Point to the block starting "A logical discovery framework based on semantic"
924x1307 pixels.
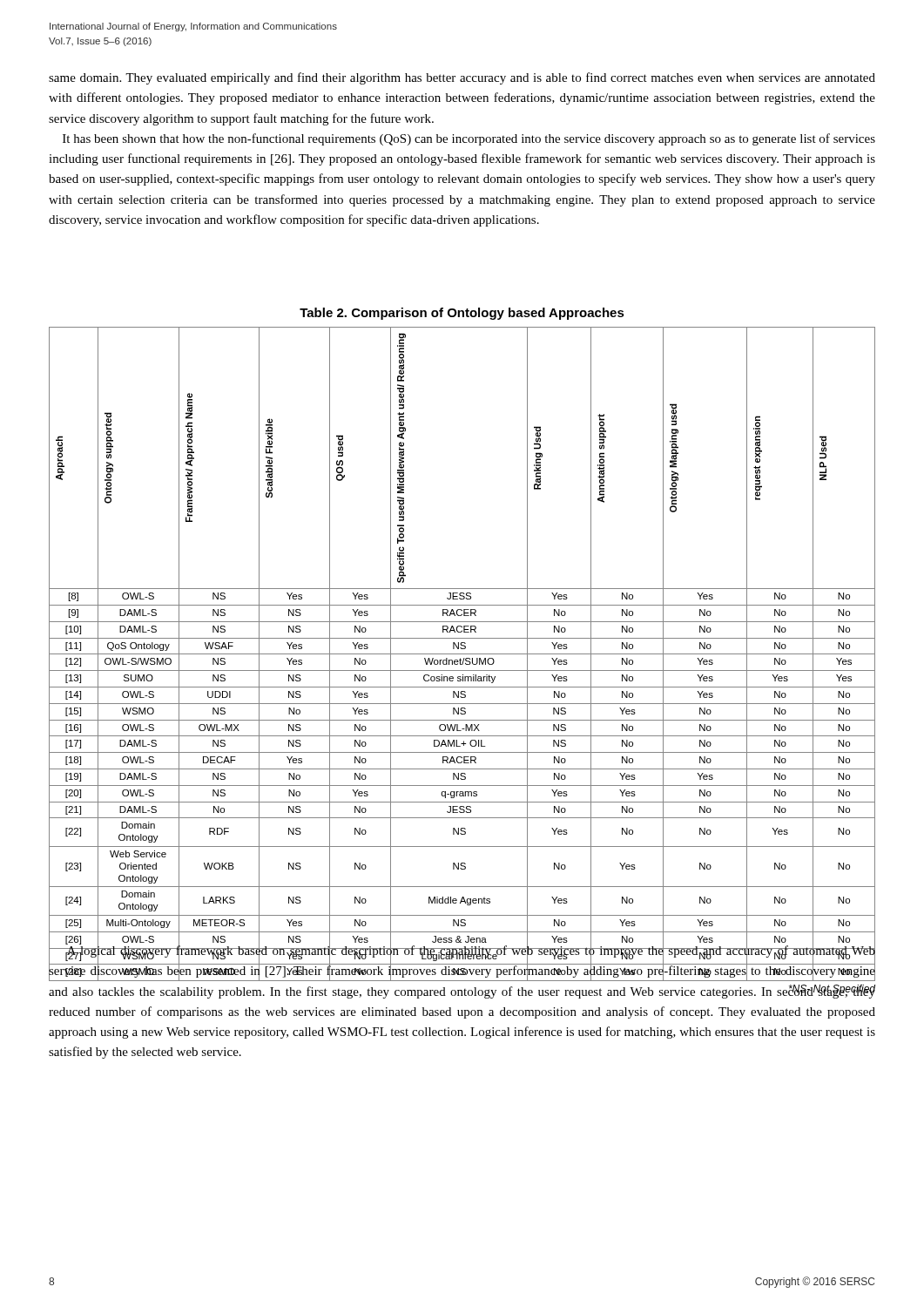[x=462, y=1001]
